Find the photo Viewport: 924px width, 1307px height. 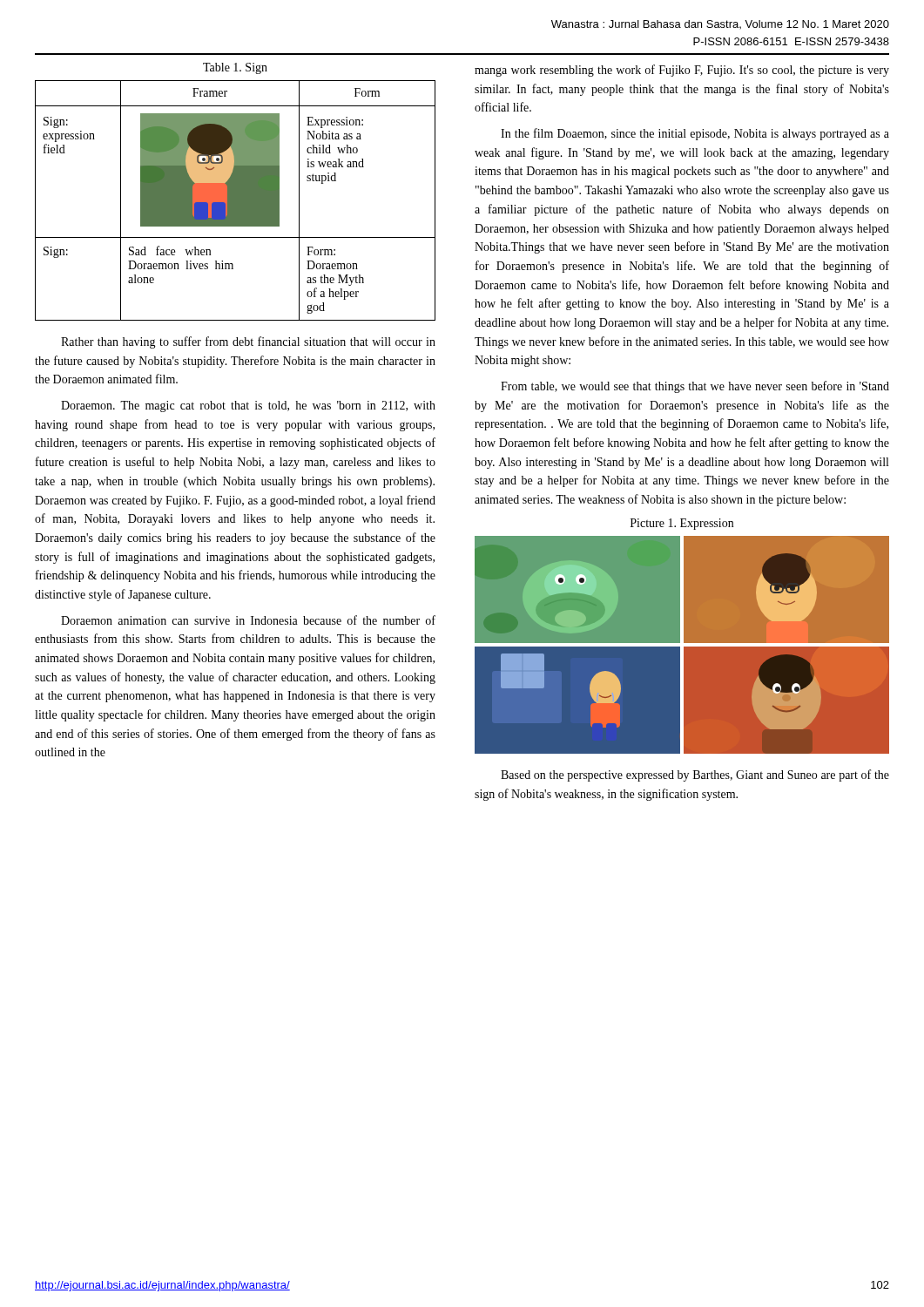tap(682, 646)
